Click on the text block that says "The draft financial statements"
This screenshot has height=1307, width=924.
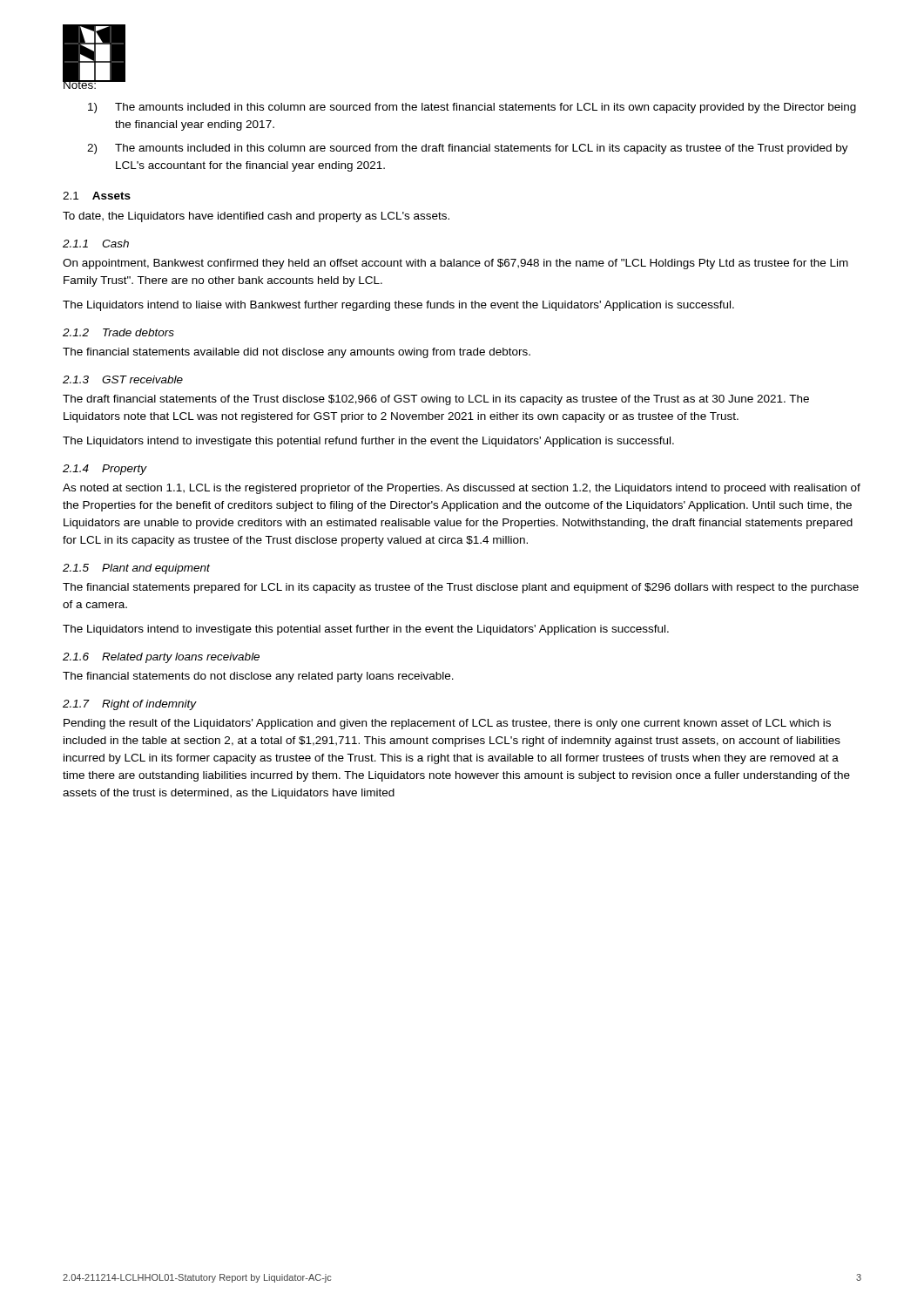tap(436, 407)
